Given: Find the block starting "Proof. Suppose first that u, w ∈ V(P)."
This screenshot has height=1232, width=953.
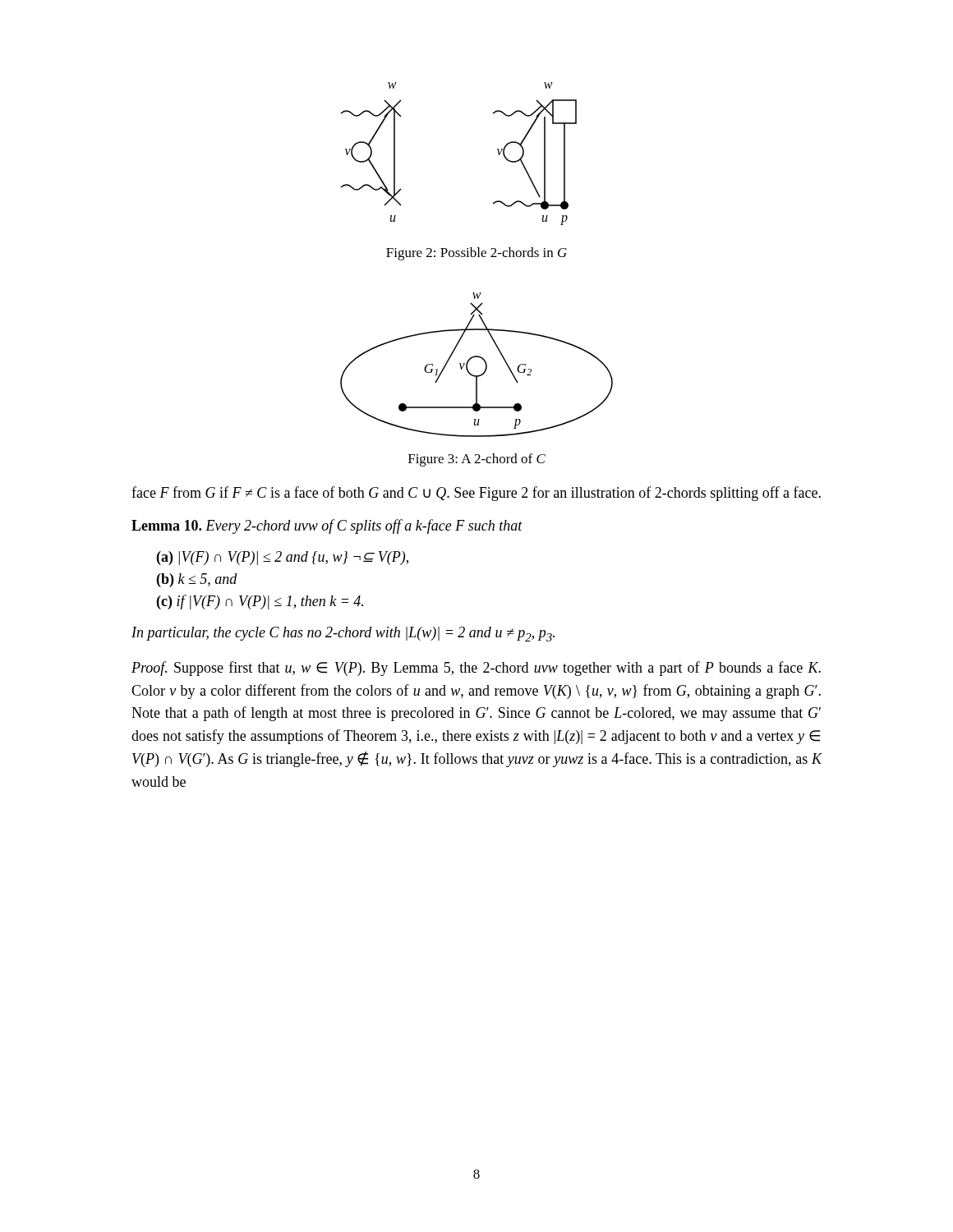Looking at the screenshot, I should (x=476, y=725).
